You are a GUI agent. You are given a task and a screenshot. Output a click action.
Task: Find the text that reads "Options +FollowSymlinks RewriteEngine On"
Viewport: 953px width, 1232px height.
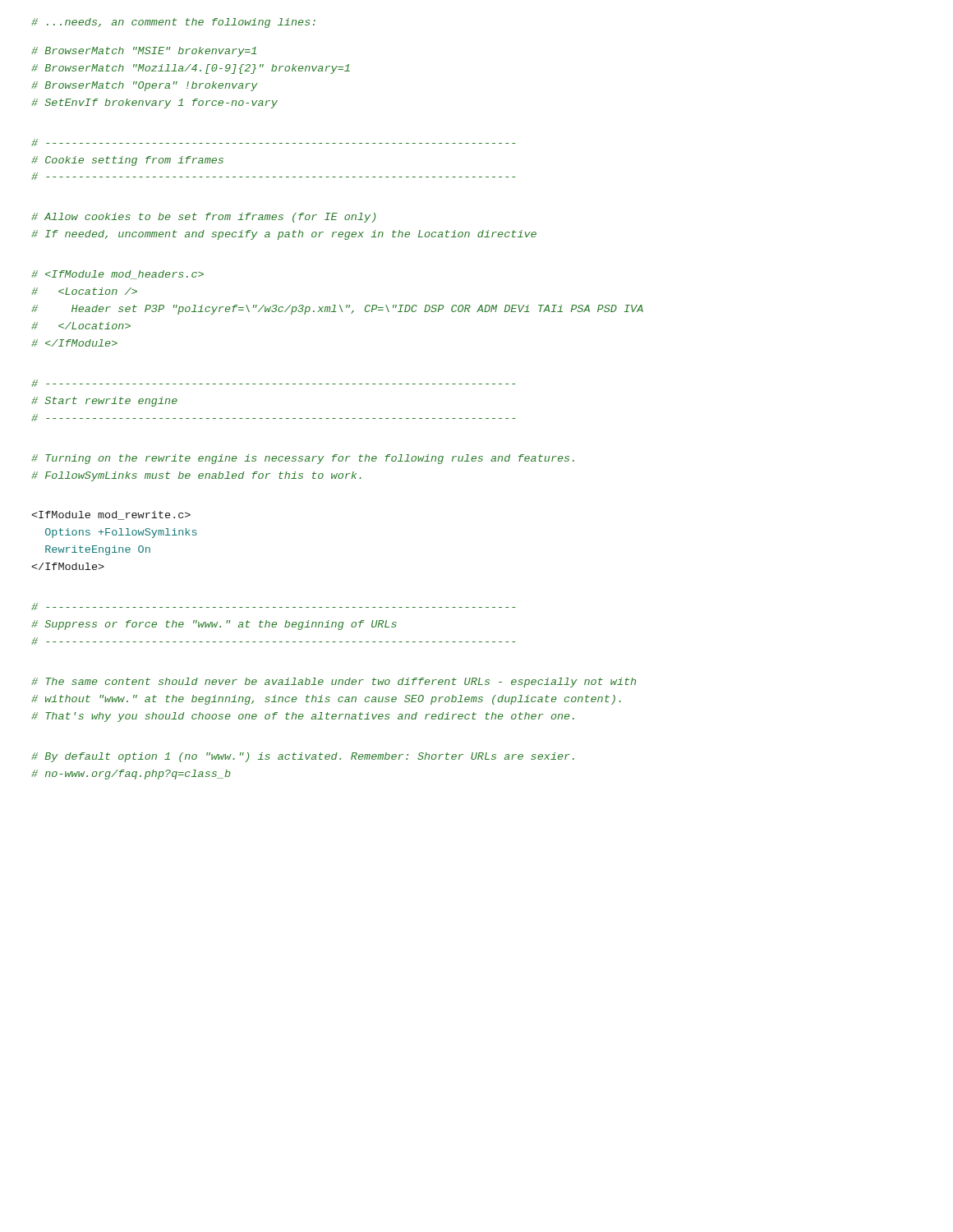coord(111,515)
